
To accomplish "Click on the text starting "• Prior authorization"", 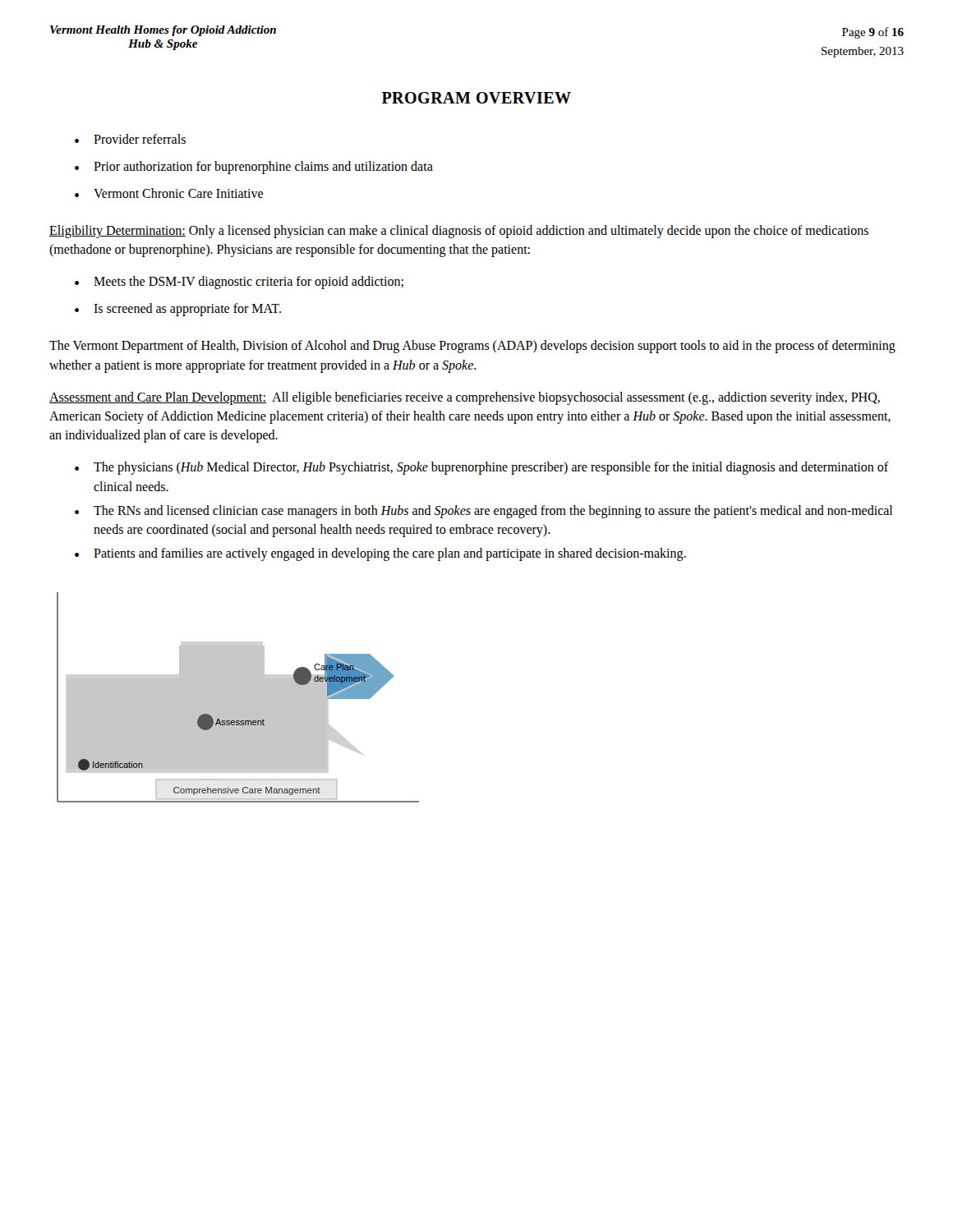I will pyautogui.click(x=254, y=168).
